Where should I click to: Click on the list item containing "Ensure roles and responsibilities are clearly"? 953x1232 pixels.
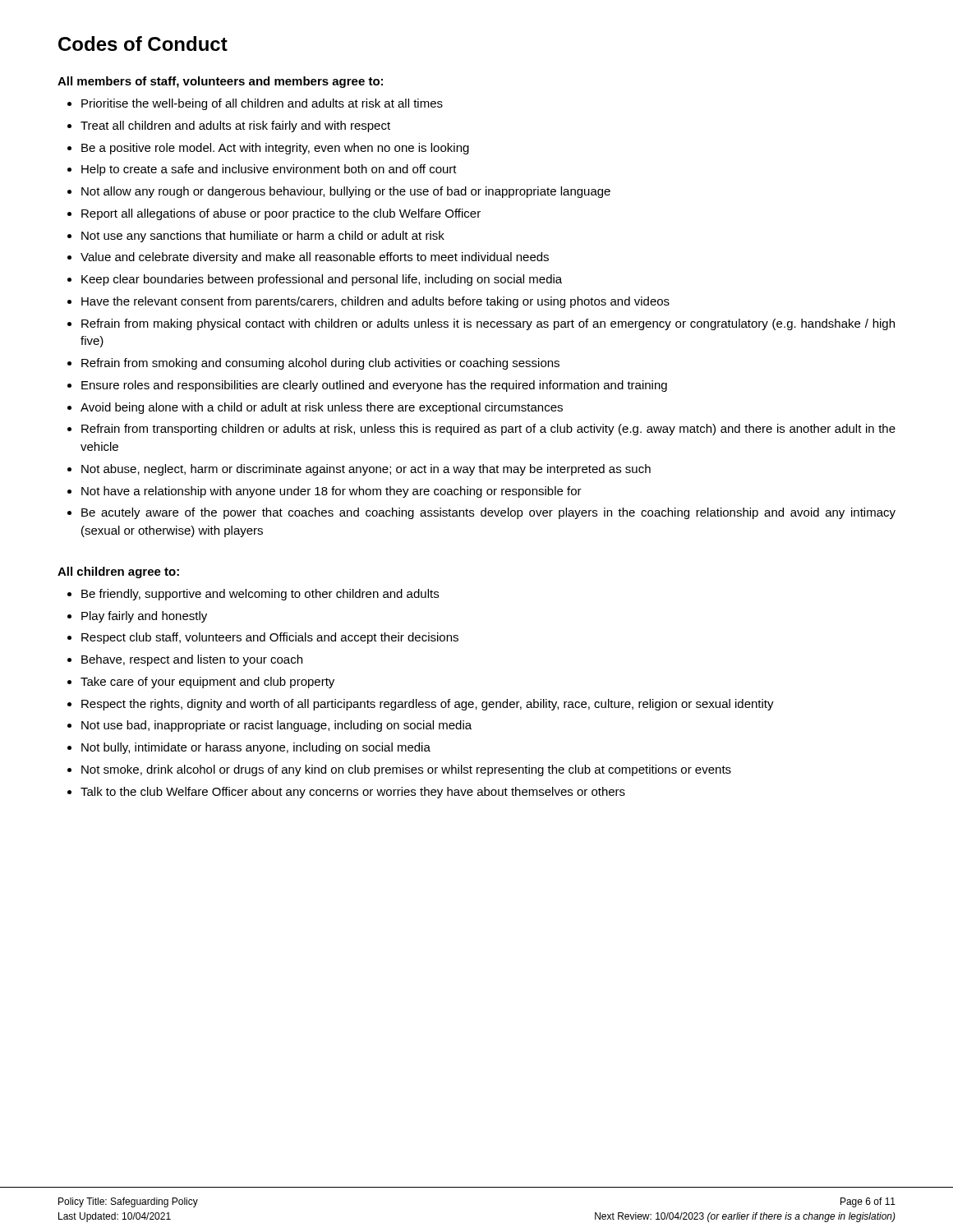[374, 385]
